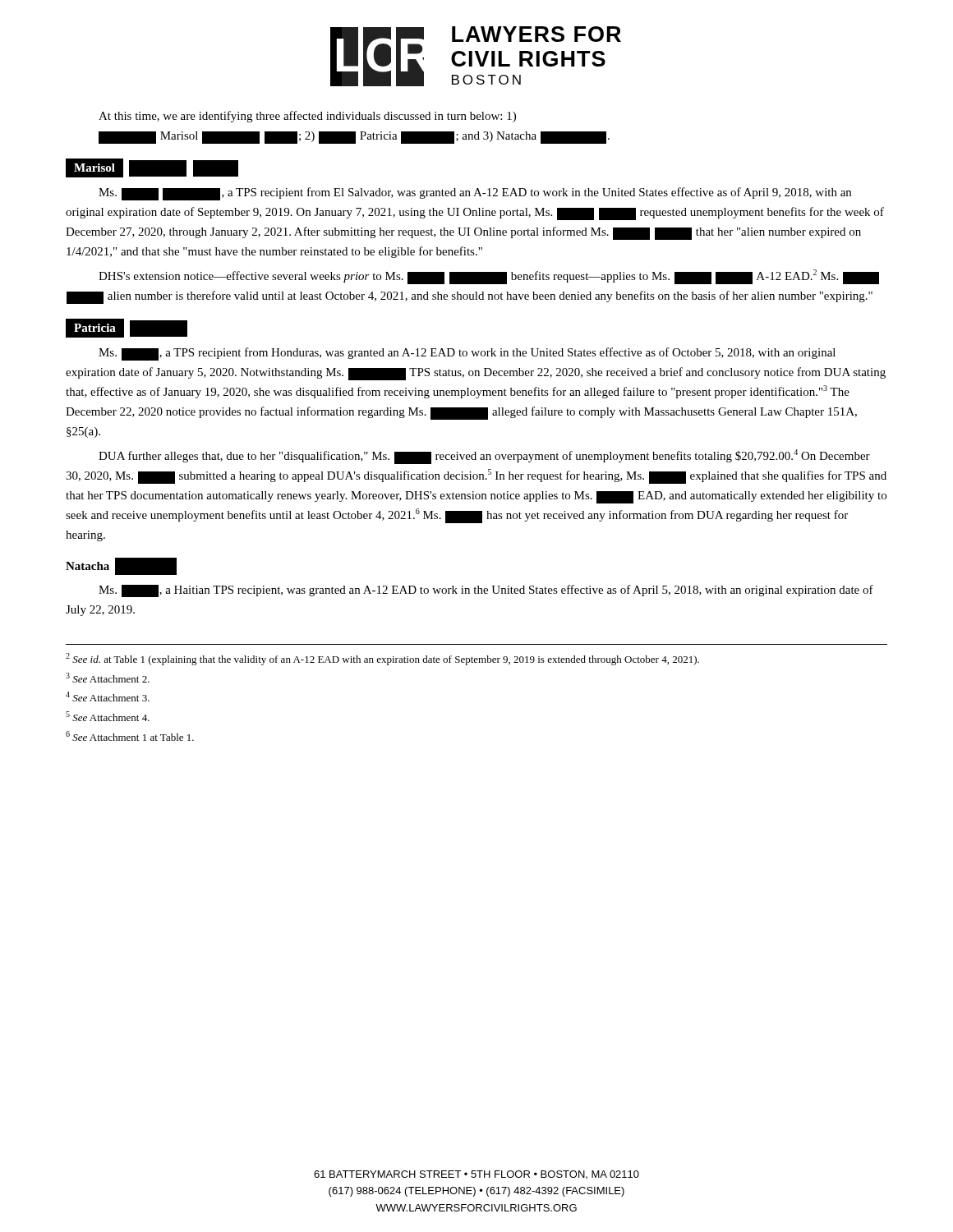Locate the footnote that reads "5 See Attachment 4."
The width and height of the screenshot is (953, 1232).
click(108, 717)
